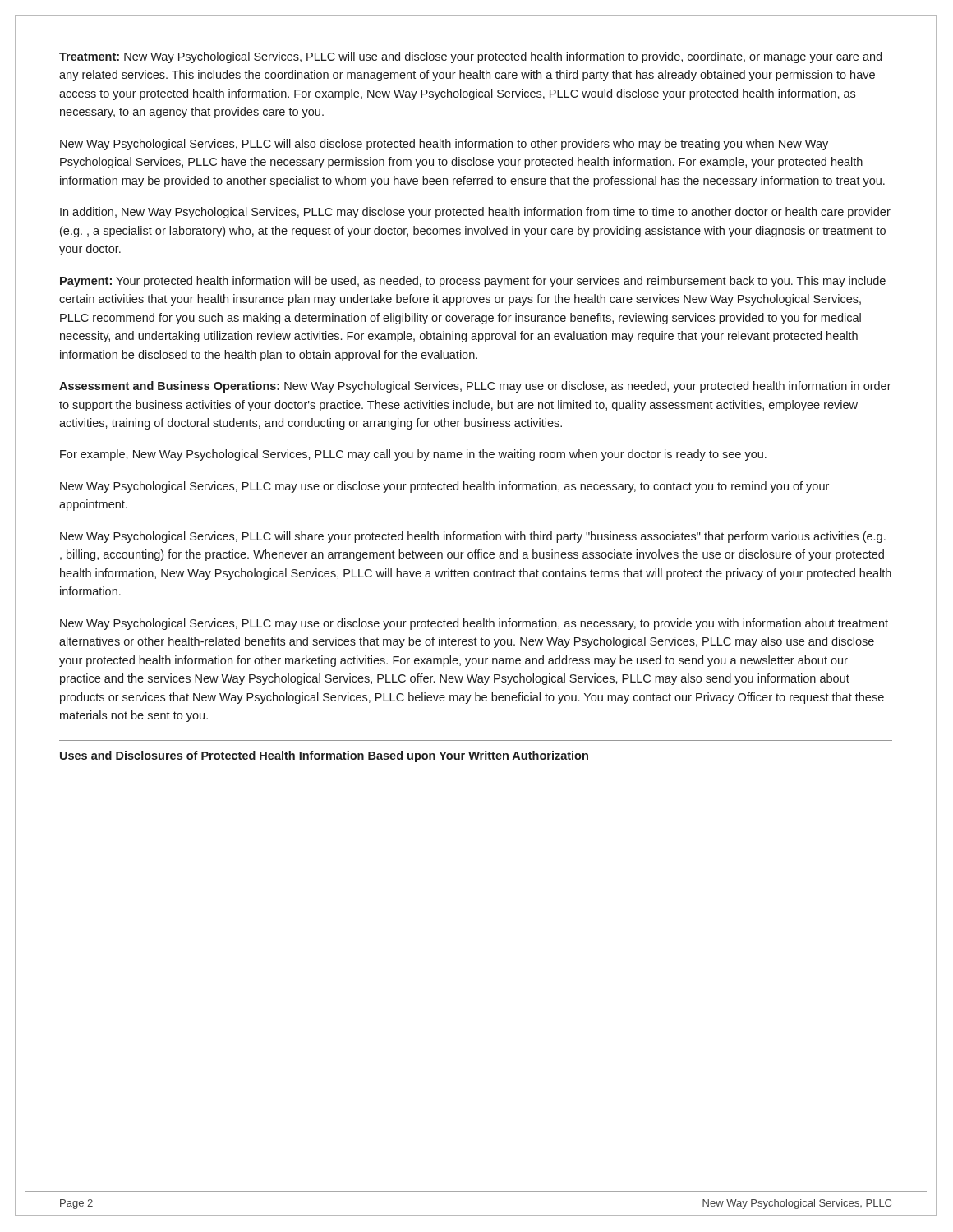Point to the section header beginning "Uses and Disclosures of Protected Health Information Based"
The width and height of the screenshot is (953, 1232).
point(324,755)
